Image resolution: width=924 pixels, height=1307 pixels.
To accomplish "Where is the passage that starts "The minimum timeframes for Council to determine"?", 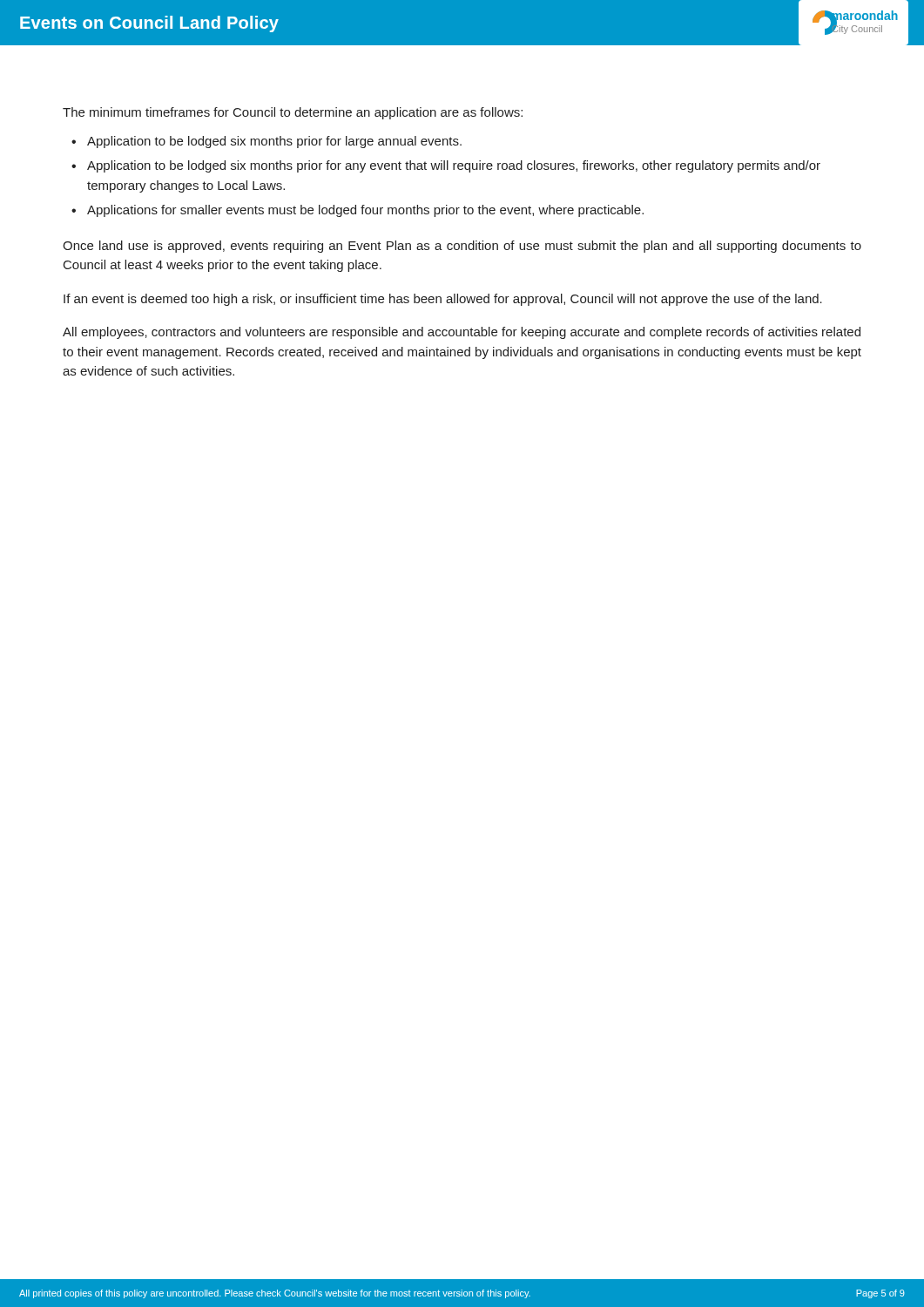I will tap(462, 113).
